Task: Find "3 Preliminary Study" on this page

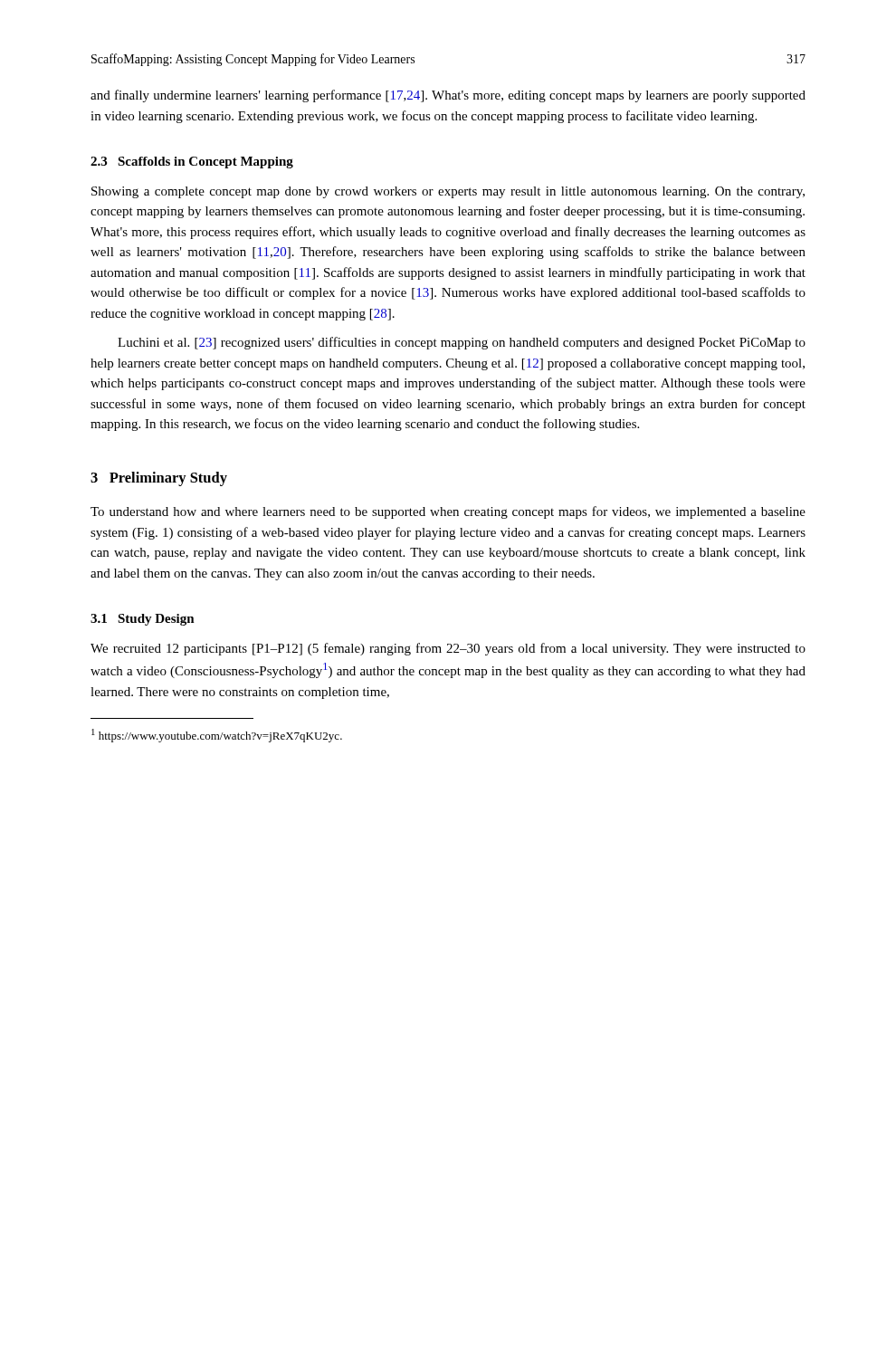Action: (x=159, y=477)
